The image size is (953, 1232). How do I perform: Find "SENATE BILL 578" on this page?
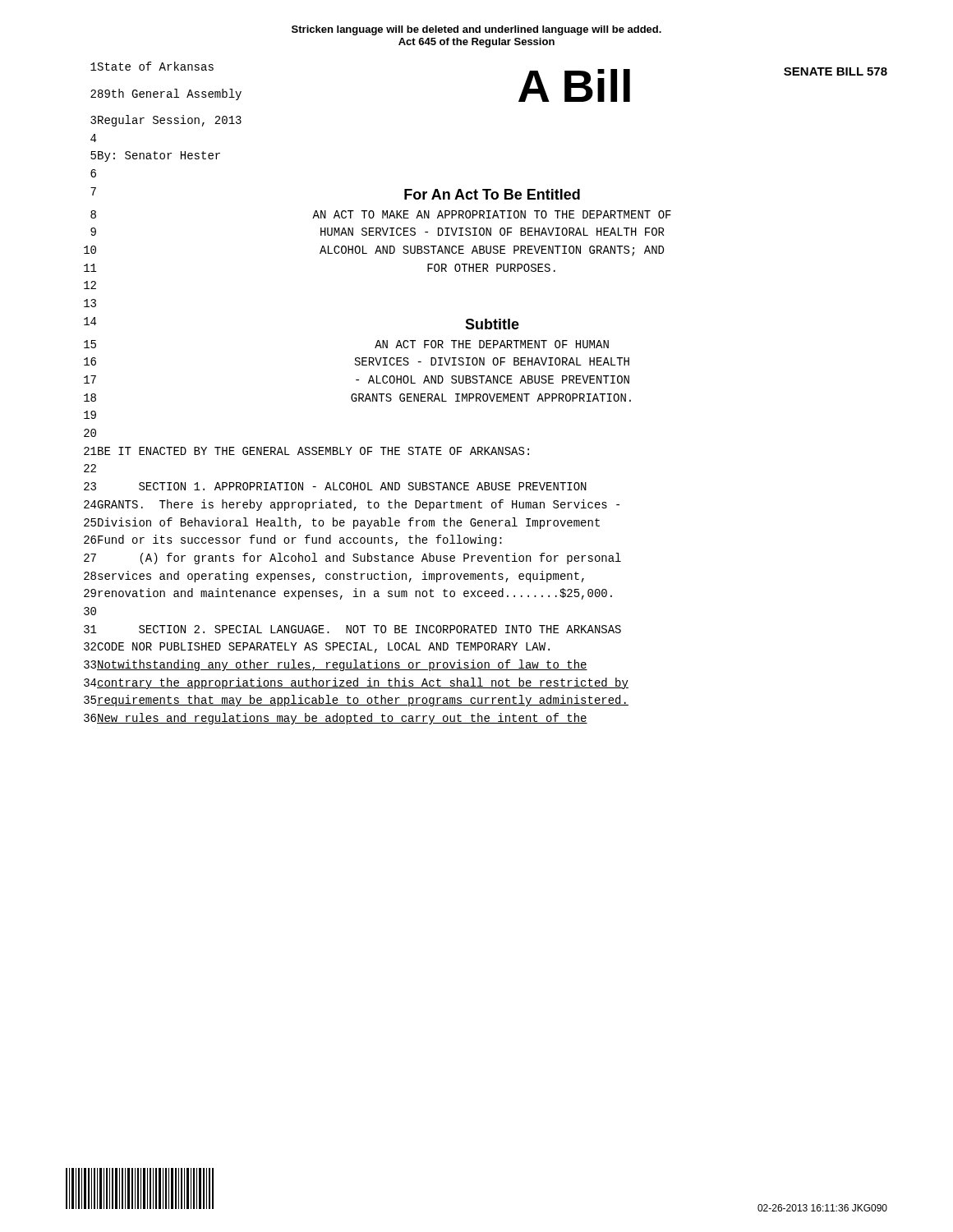(835, 71)
